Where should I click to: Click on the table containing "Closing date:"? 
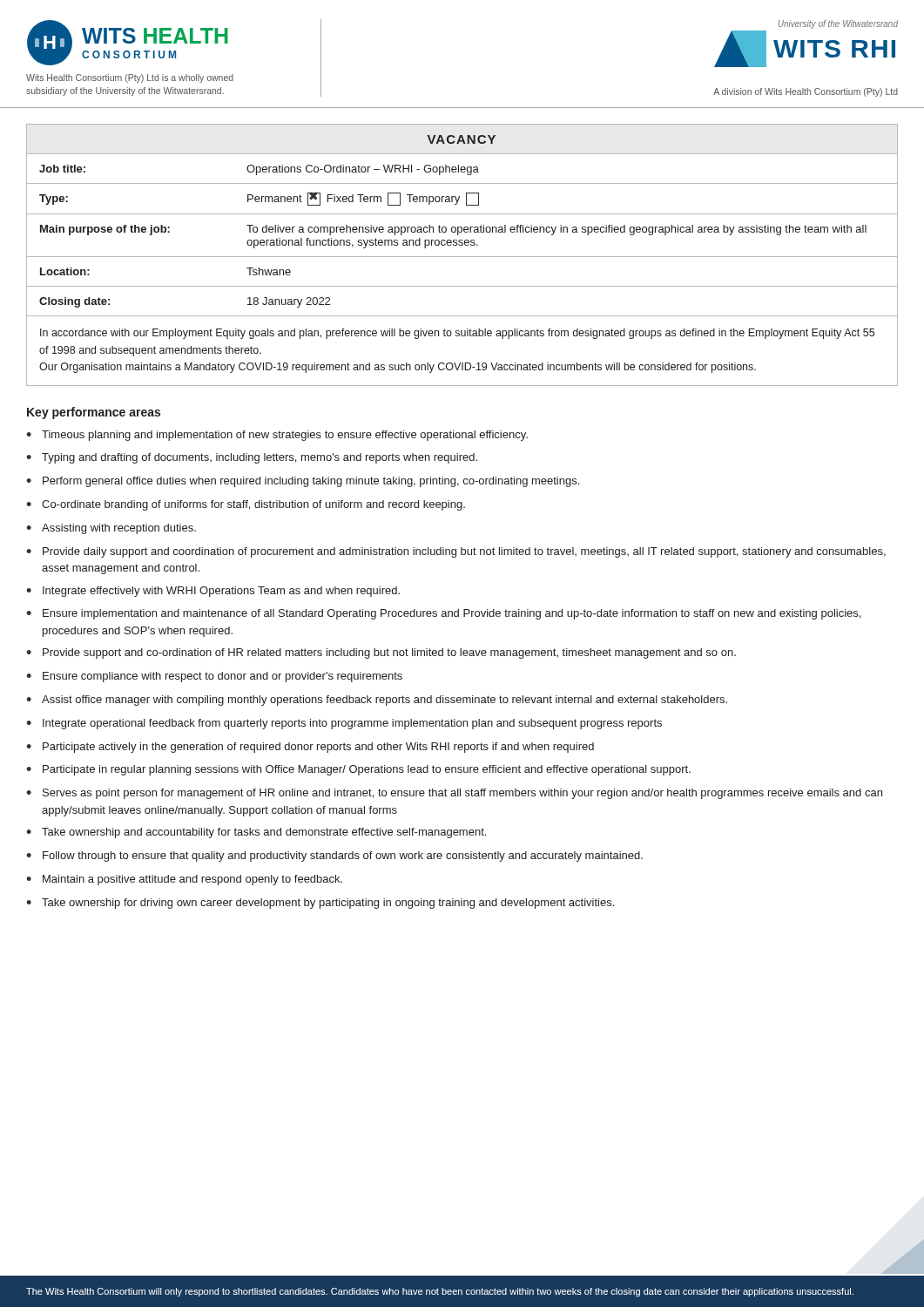[462, 220]
